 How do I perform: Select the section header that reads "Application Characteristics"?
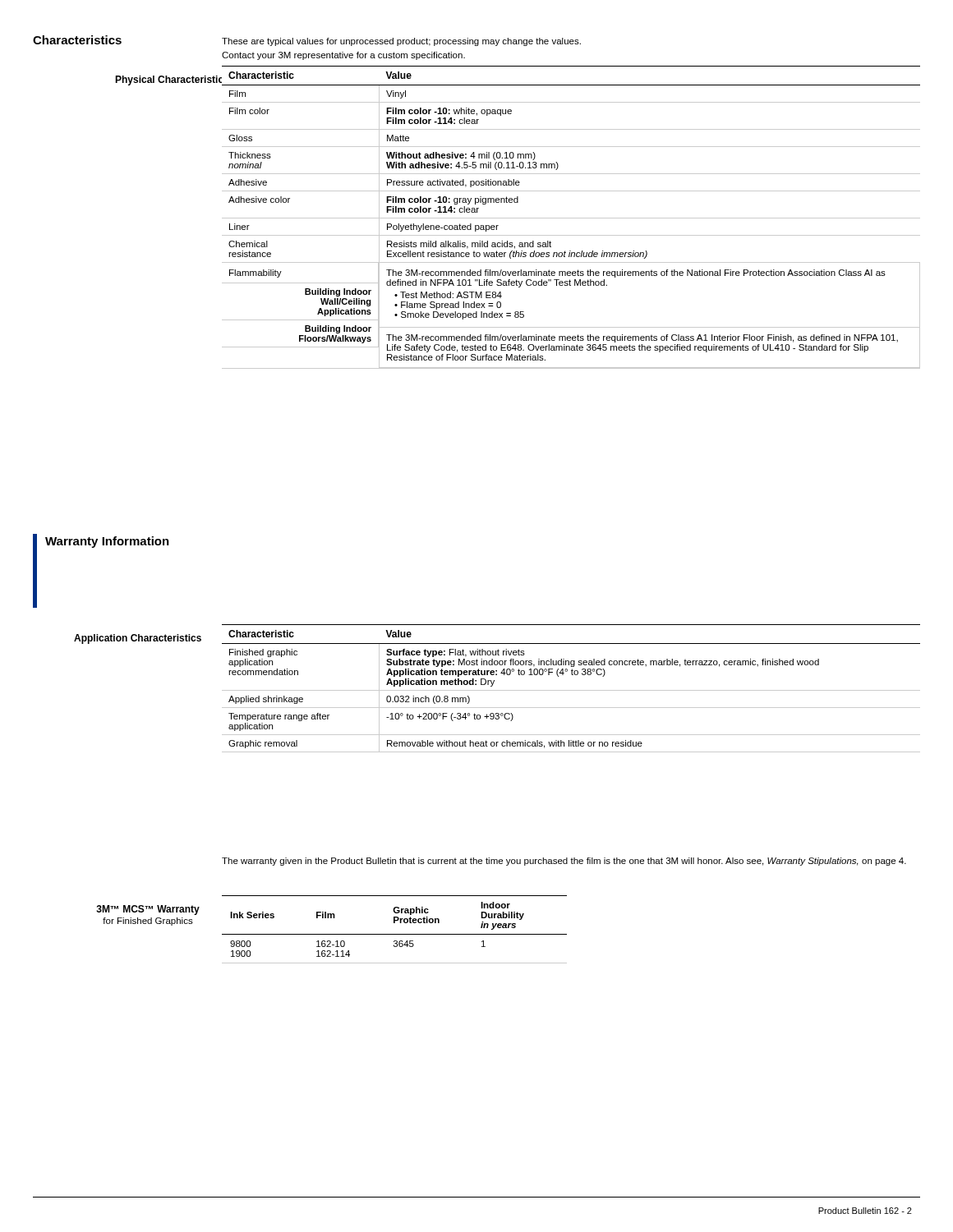(138, 638)
